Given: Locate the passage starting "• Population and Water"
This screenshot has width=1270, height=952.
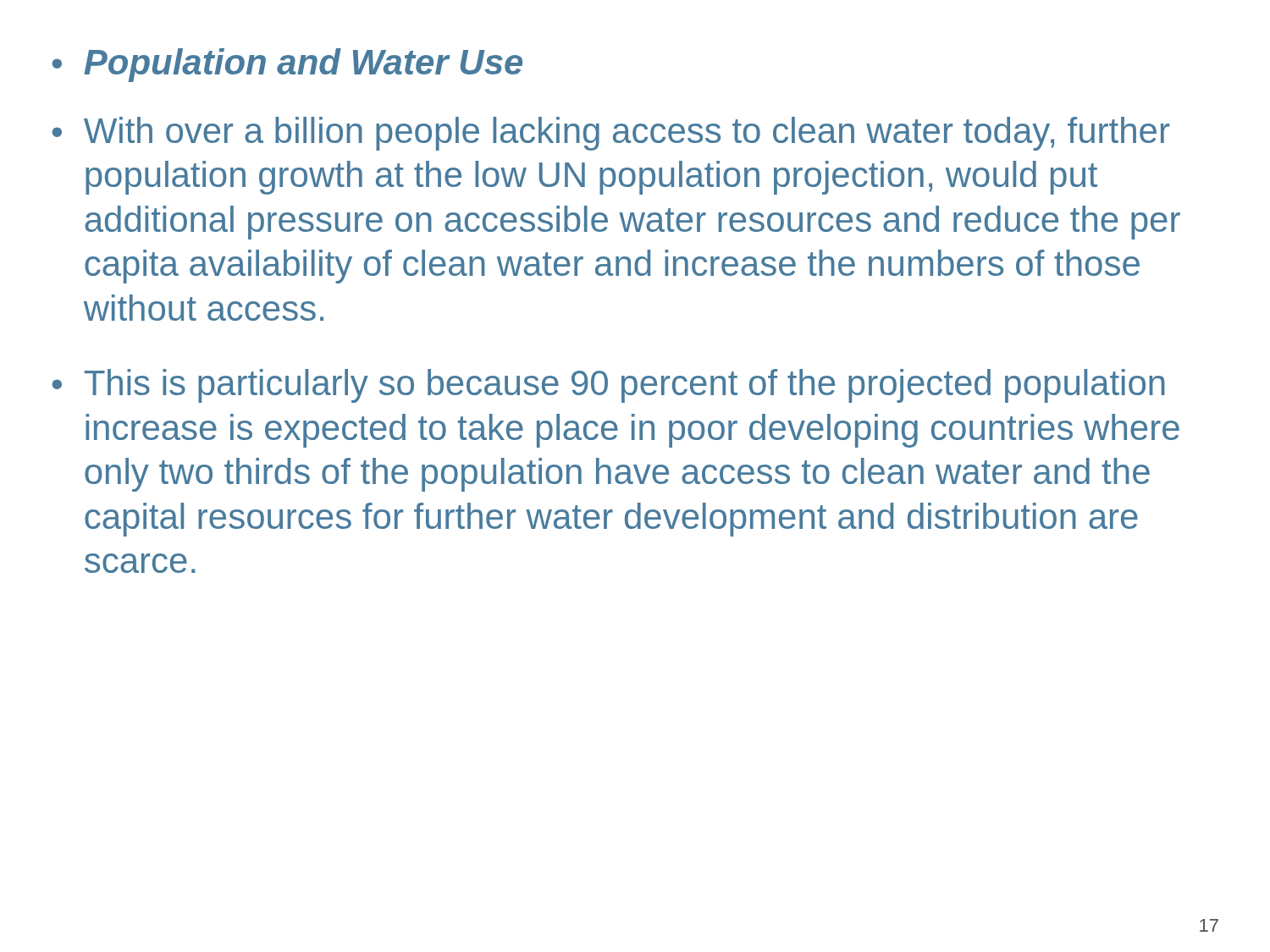Looking at the screenshot, I should pos(287,63).
